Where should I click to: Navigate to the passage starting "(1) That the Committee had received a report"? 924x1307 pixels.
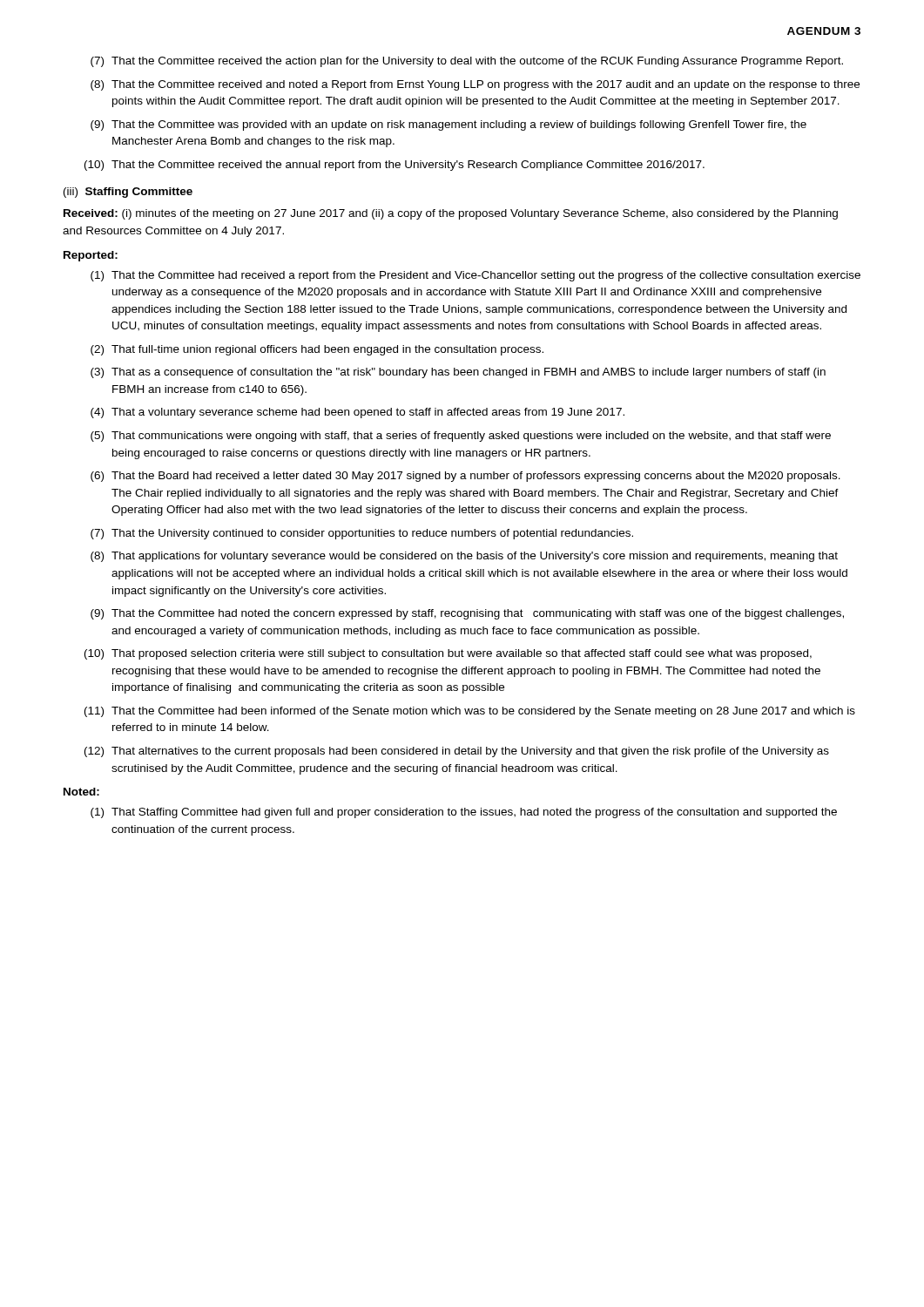[462, 300]
